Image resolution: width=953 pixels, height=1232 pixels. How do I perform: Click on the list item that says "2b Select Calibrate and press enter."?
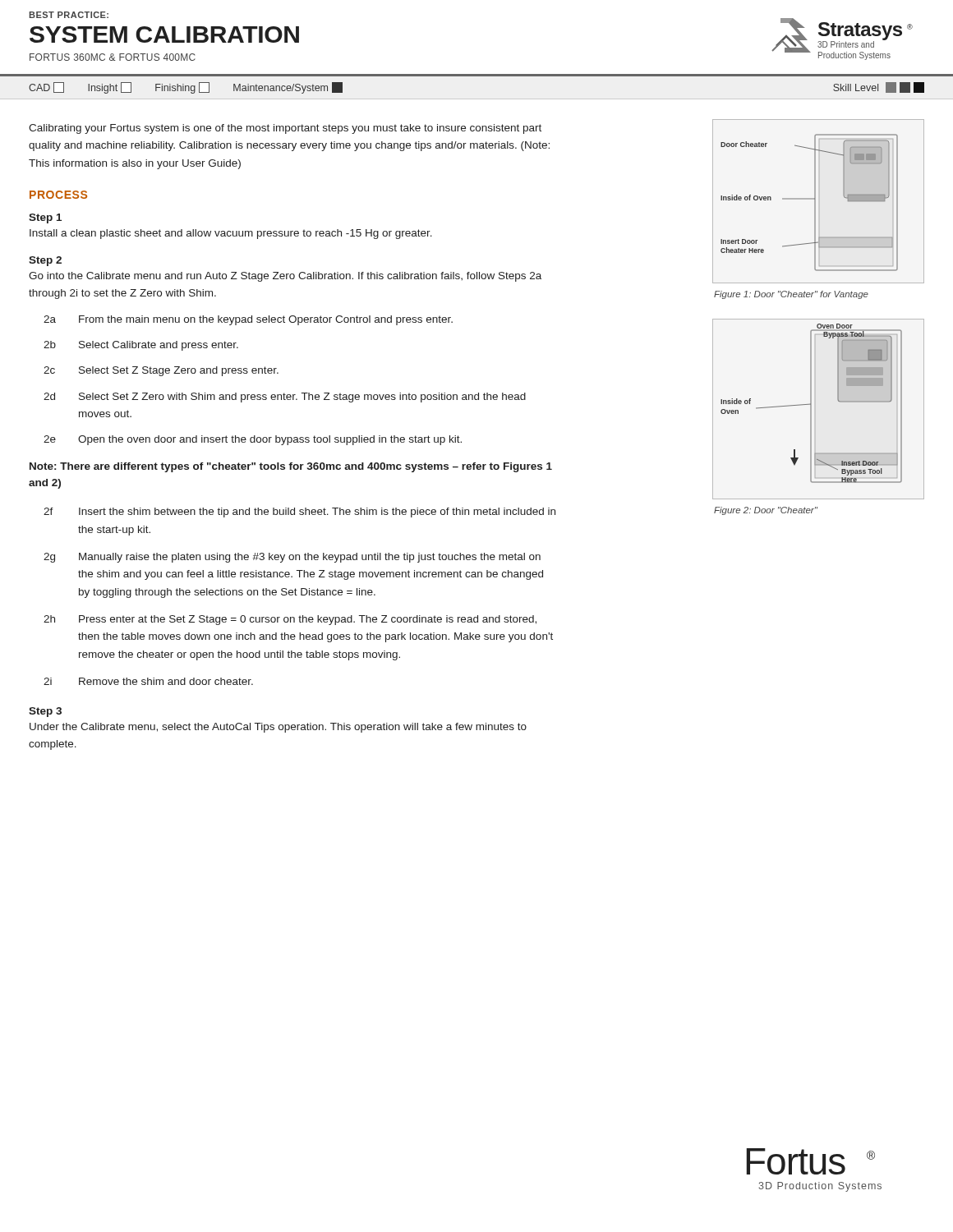click(134, 345)
